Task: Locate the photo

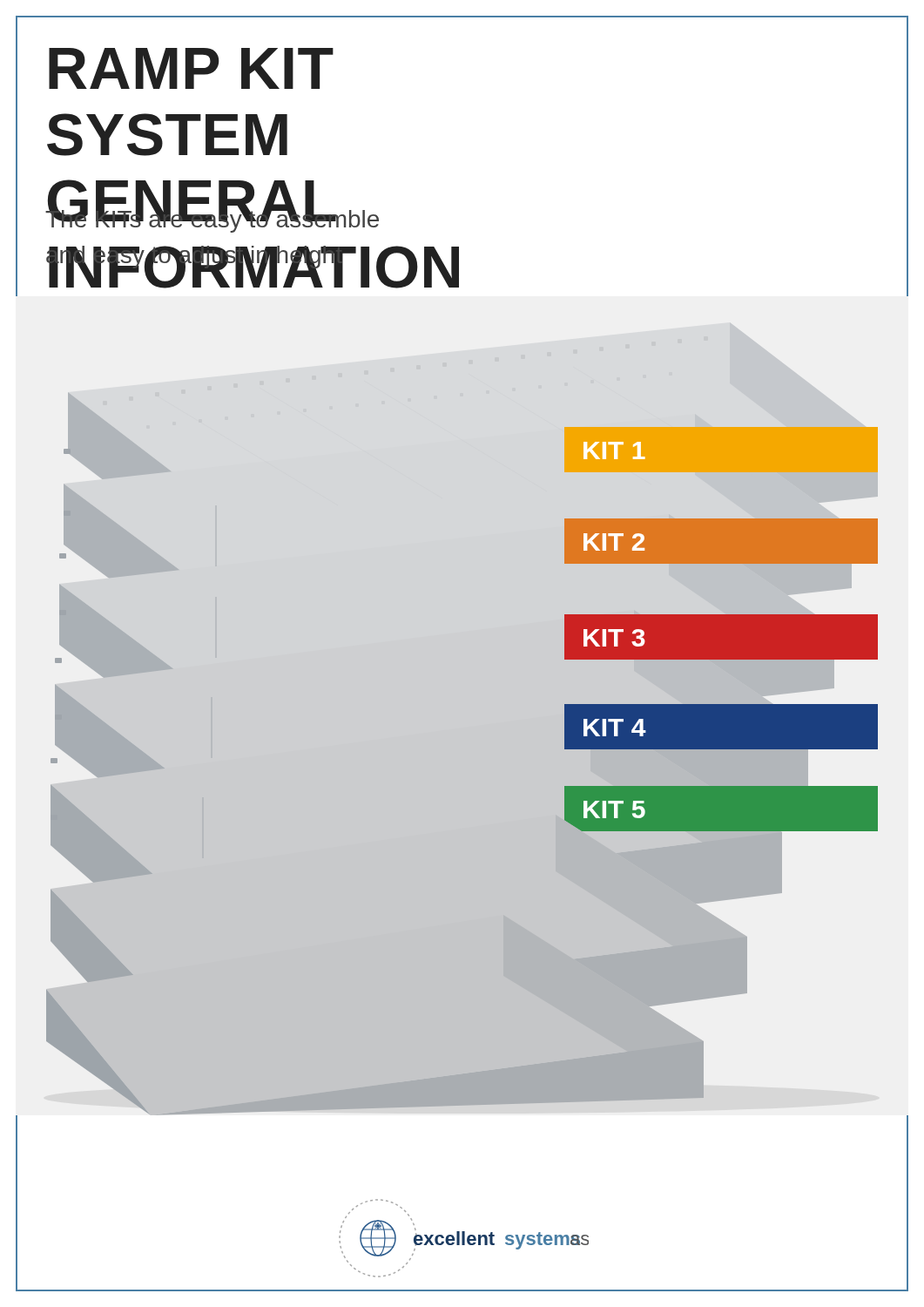Action: pos(462,745)
